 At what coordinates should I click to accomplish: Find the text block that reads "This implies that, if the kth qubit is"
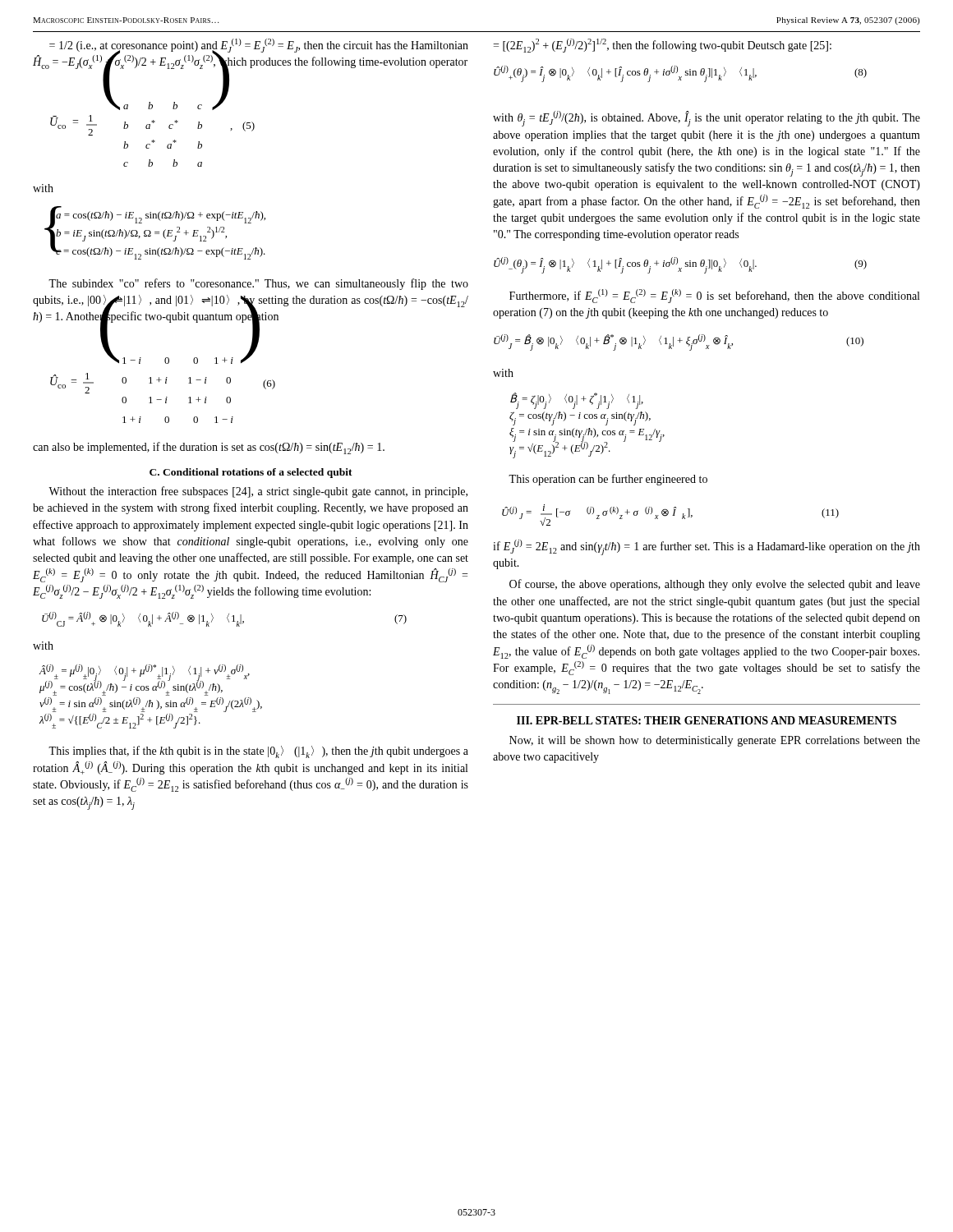[251, 777]
